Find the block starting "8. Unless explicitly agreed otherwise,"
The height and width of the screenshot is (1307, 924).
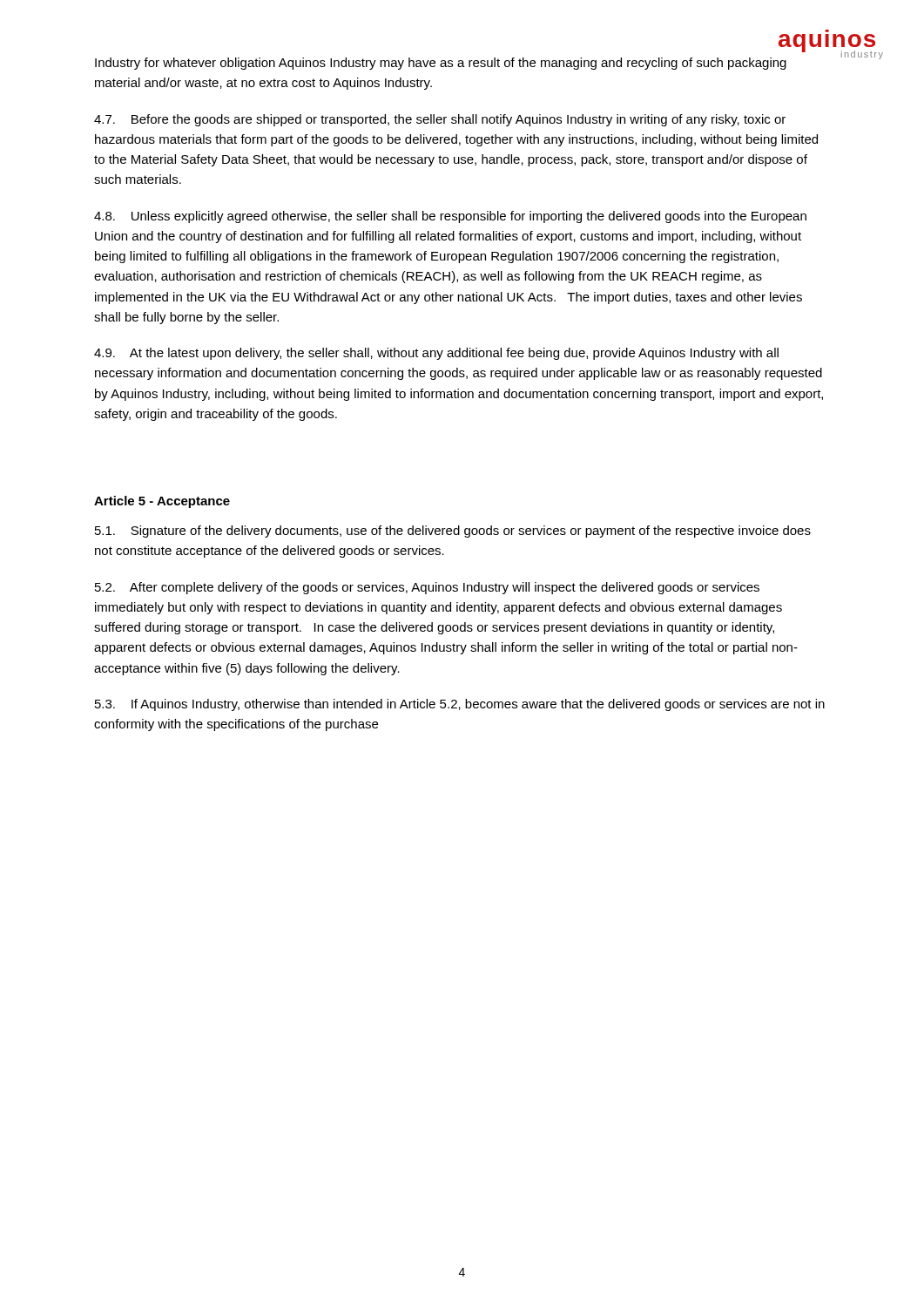(451, 266)
